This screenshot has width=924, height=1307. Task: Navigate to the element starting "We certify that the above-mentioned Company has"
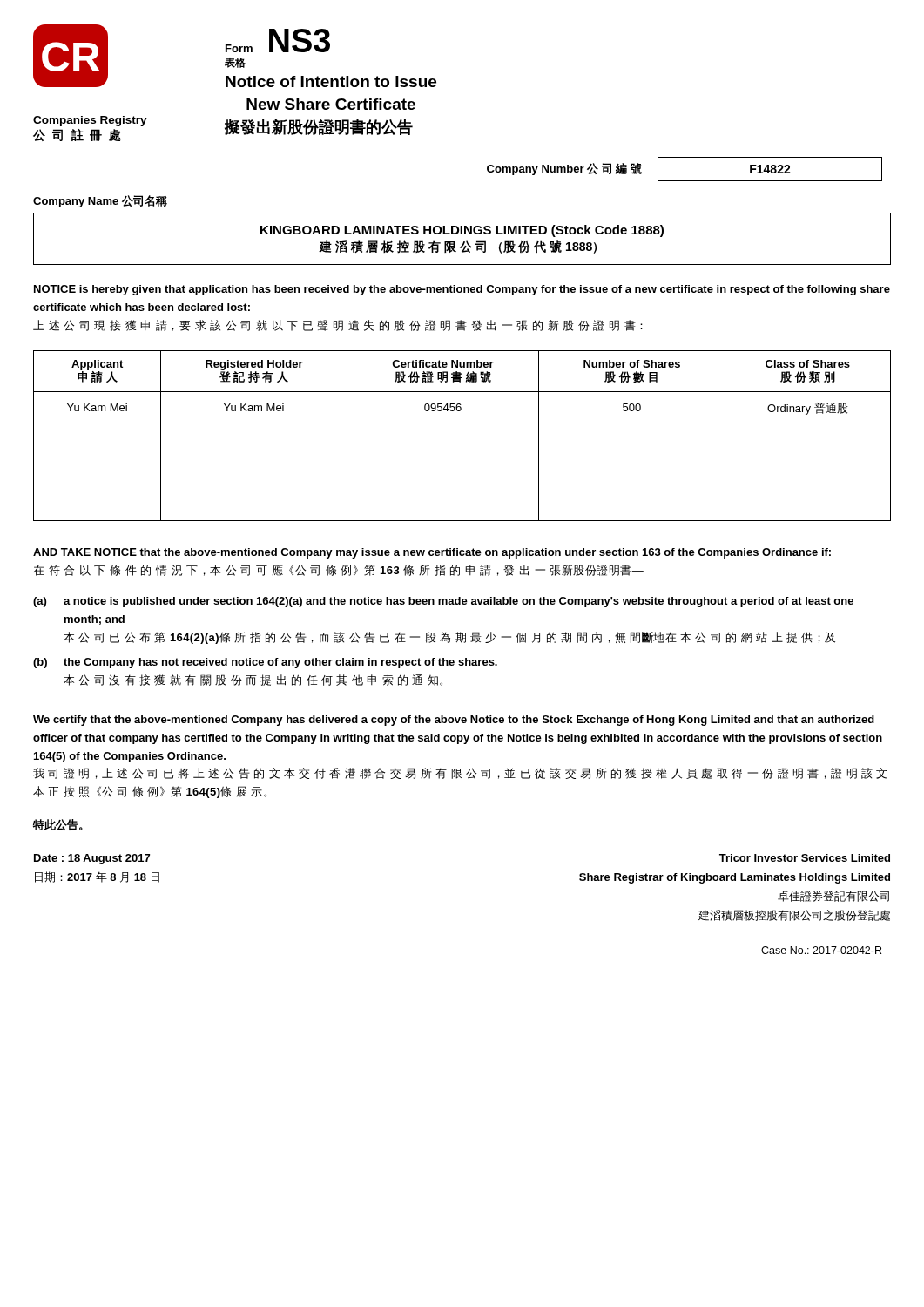454,721
